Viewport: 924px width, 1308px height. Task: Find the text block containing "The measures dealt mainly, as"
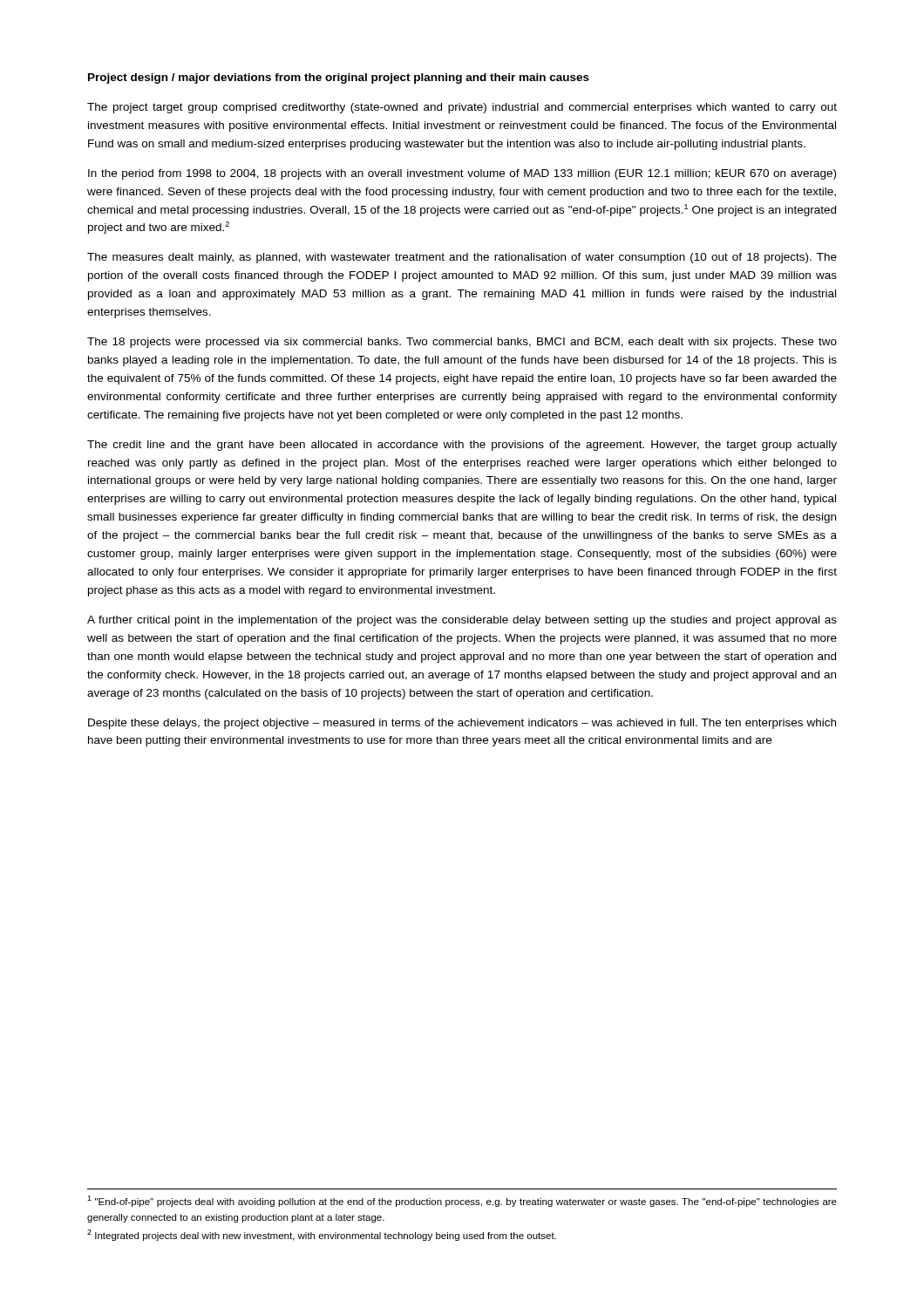(462, 284)
